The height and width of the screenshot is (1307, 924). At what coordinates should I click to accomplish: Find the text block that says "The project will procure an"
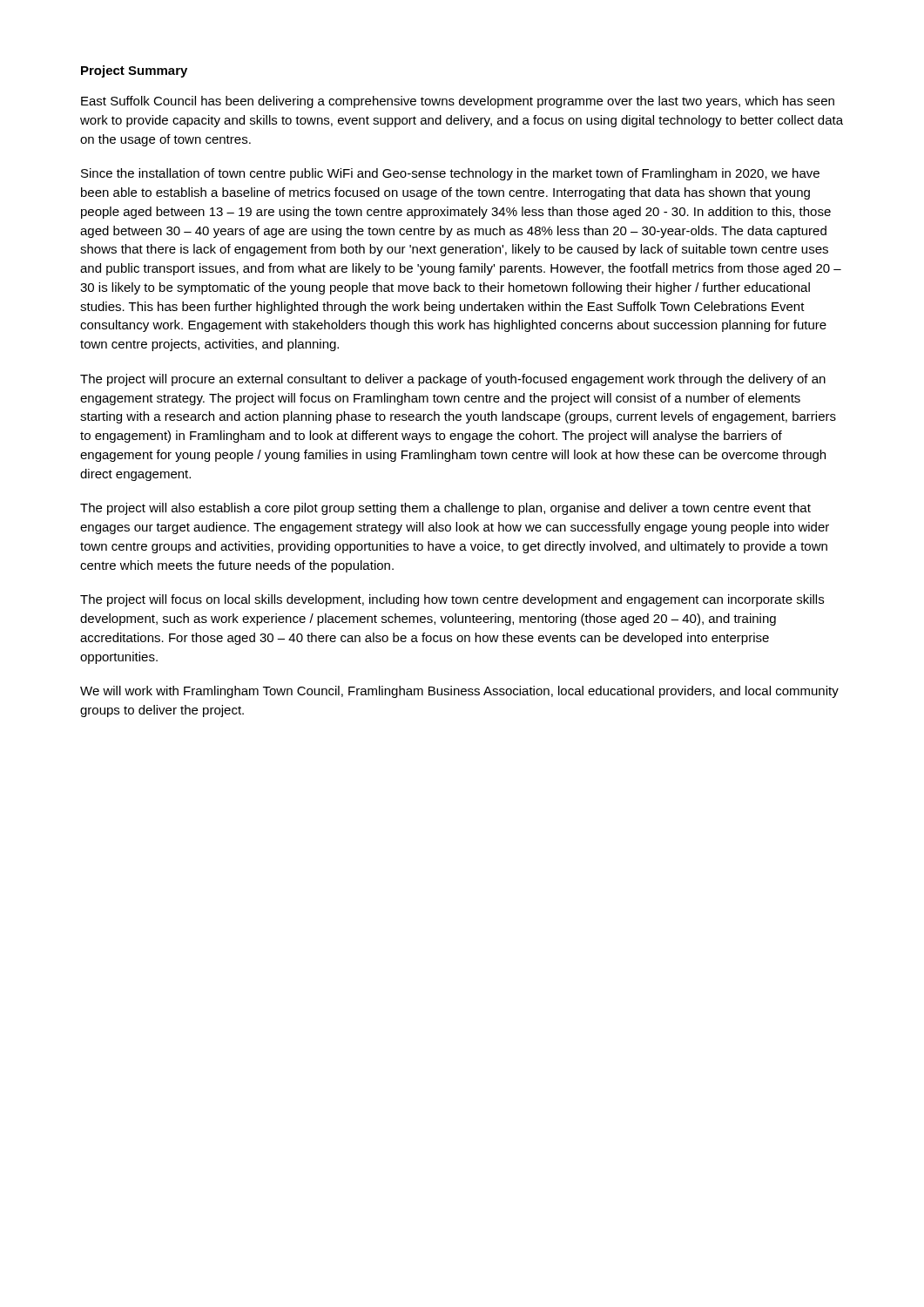[x=458, y=426]
